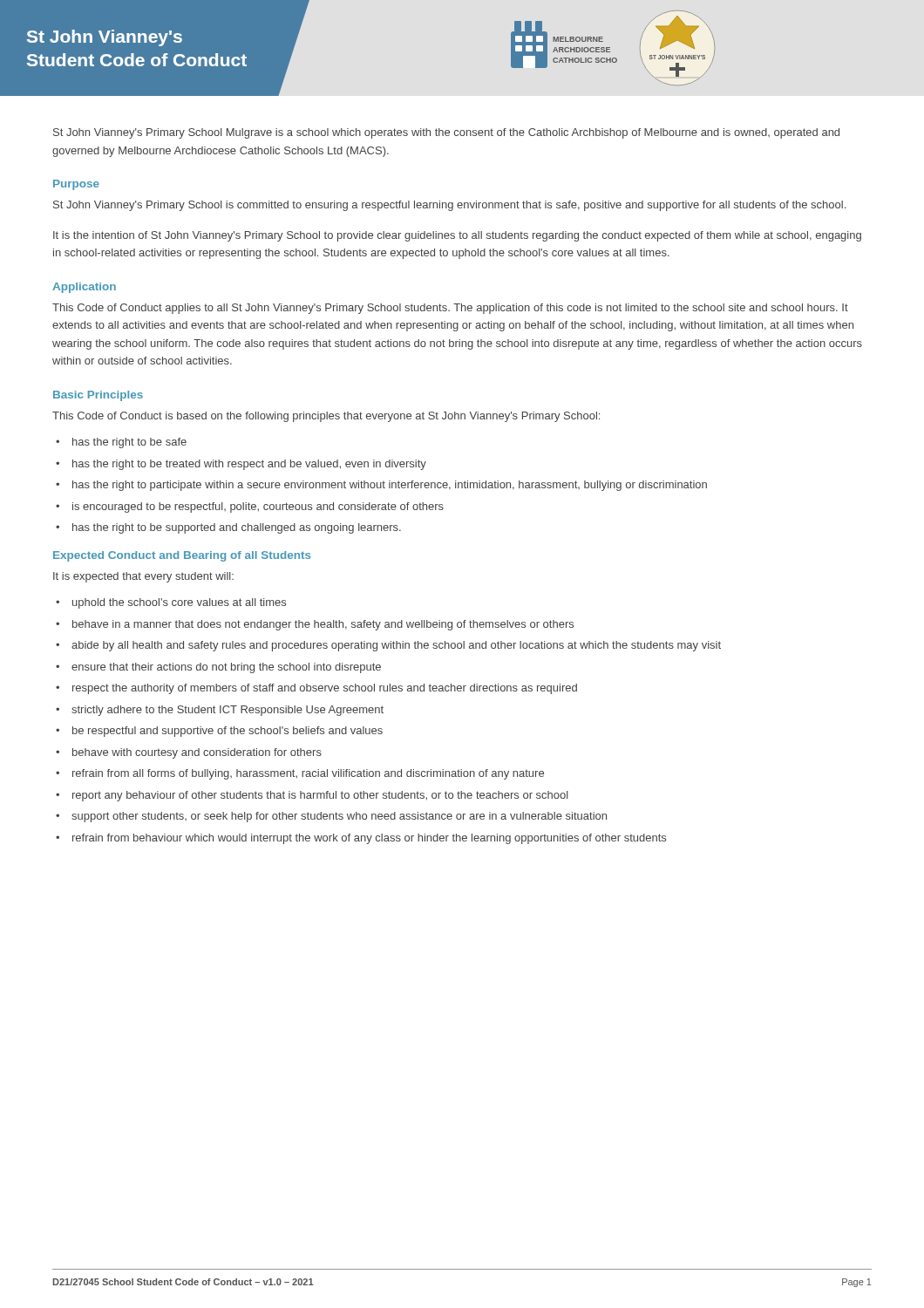
Task: Find the block on this page that starts "•has the right to participate within"
Action: [x=382, y=485]
